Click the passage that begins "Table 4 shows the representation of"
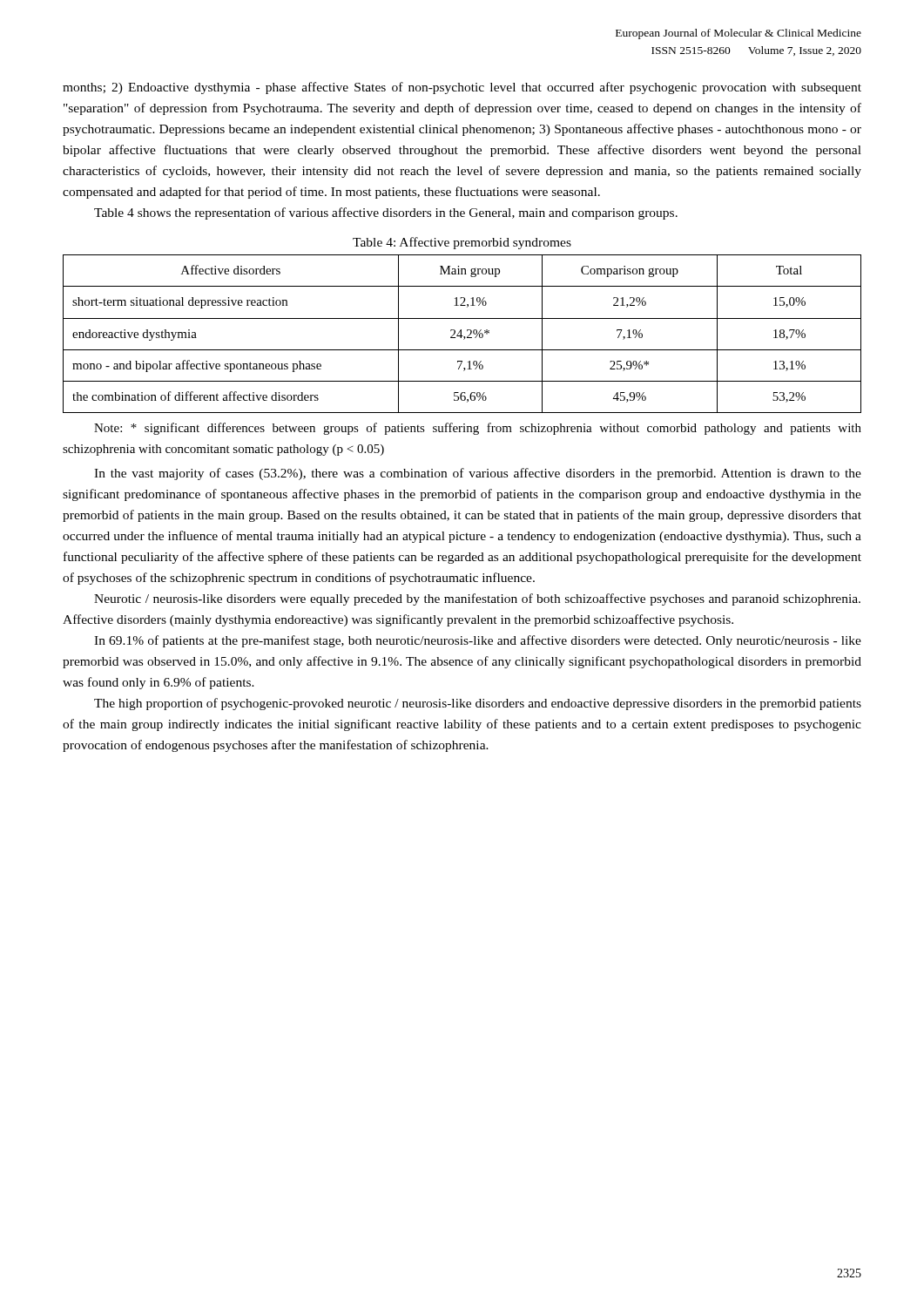 (x=462, y=213)
